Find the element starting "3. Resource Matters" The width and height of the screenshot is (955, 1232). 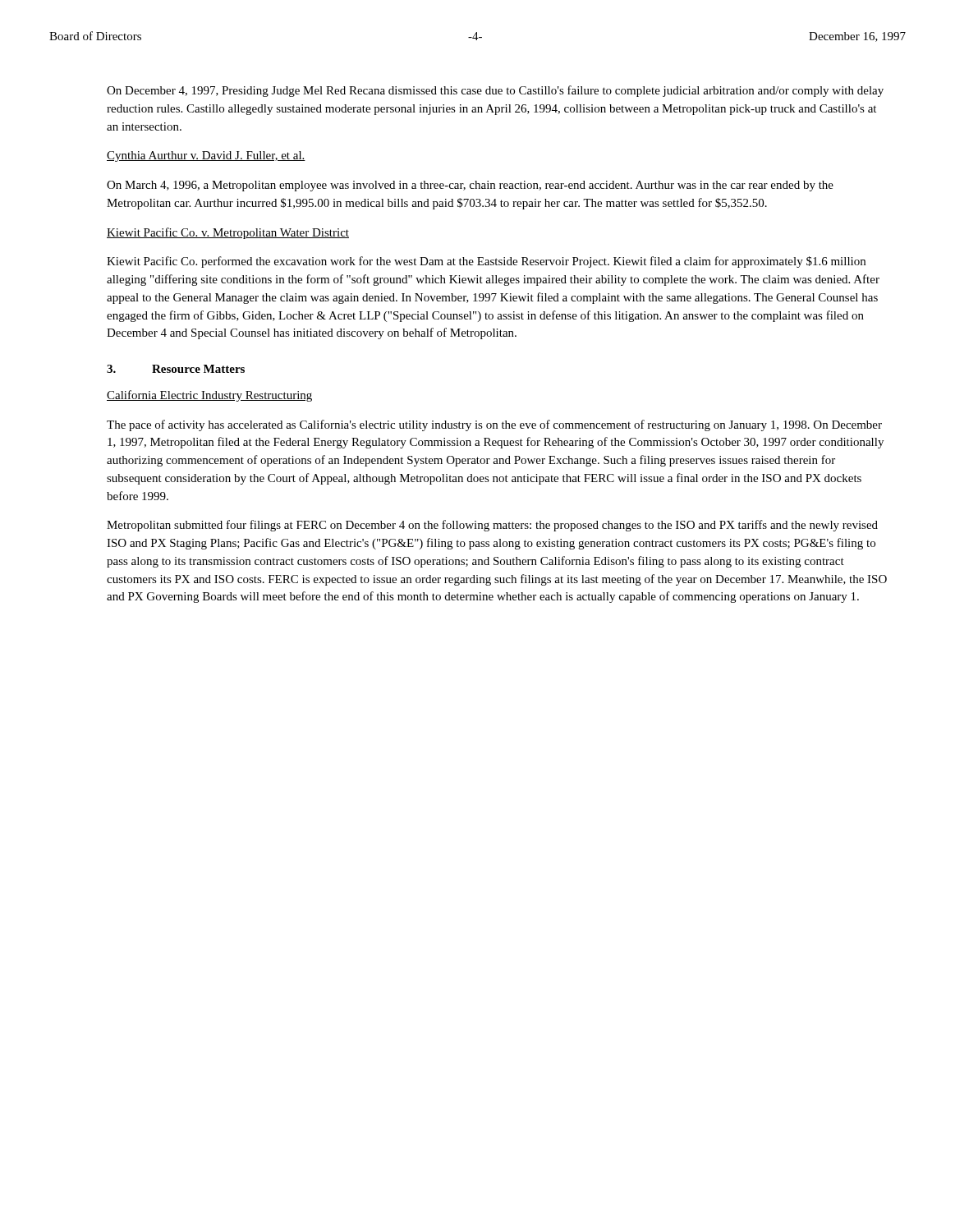click(x=176, y=370)
